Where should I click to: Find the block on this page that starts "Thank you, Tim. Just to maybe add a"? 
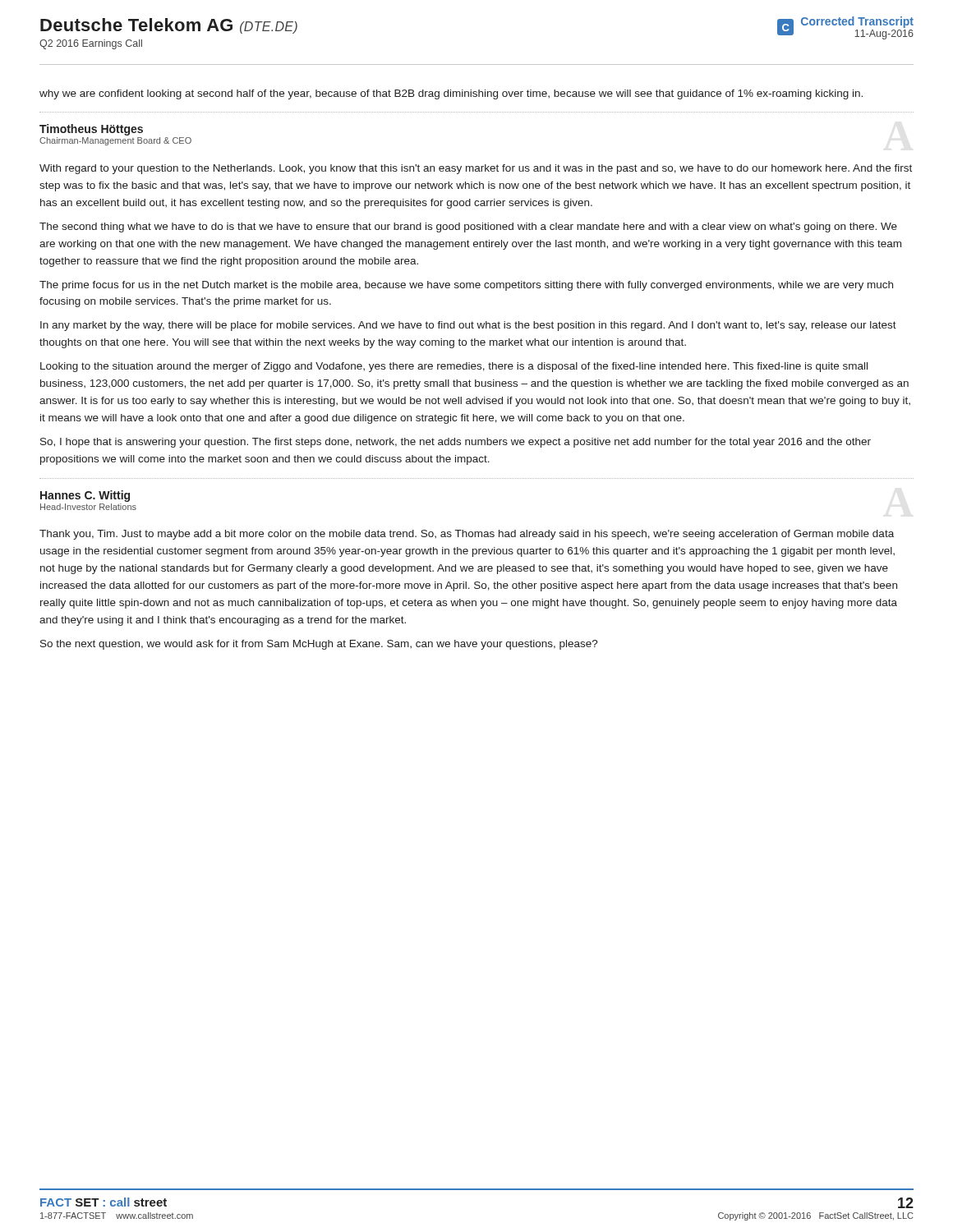click(x=476, y=578)
